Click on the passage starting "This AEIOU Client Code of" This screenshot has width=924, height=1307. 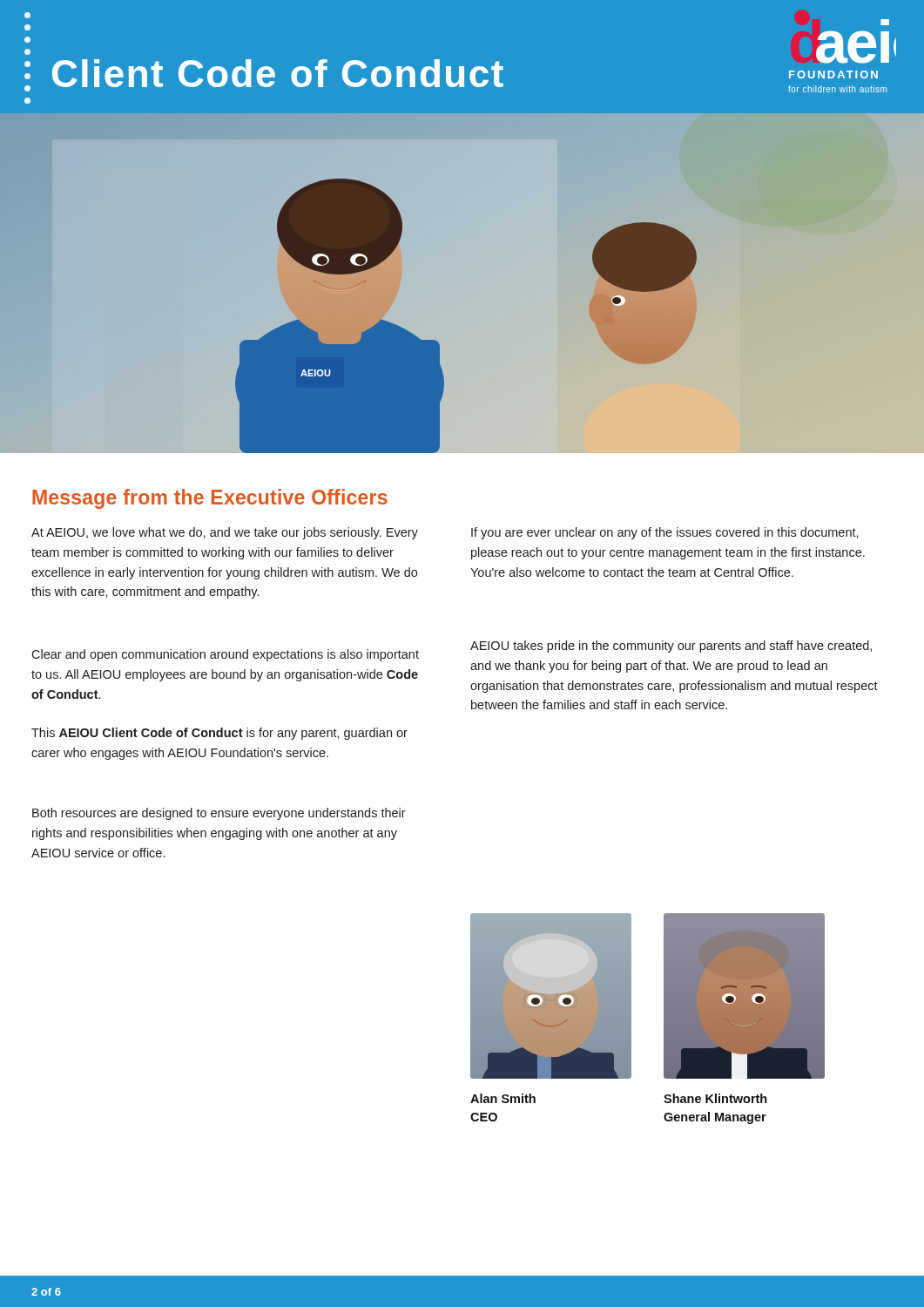(225, 743)
